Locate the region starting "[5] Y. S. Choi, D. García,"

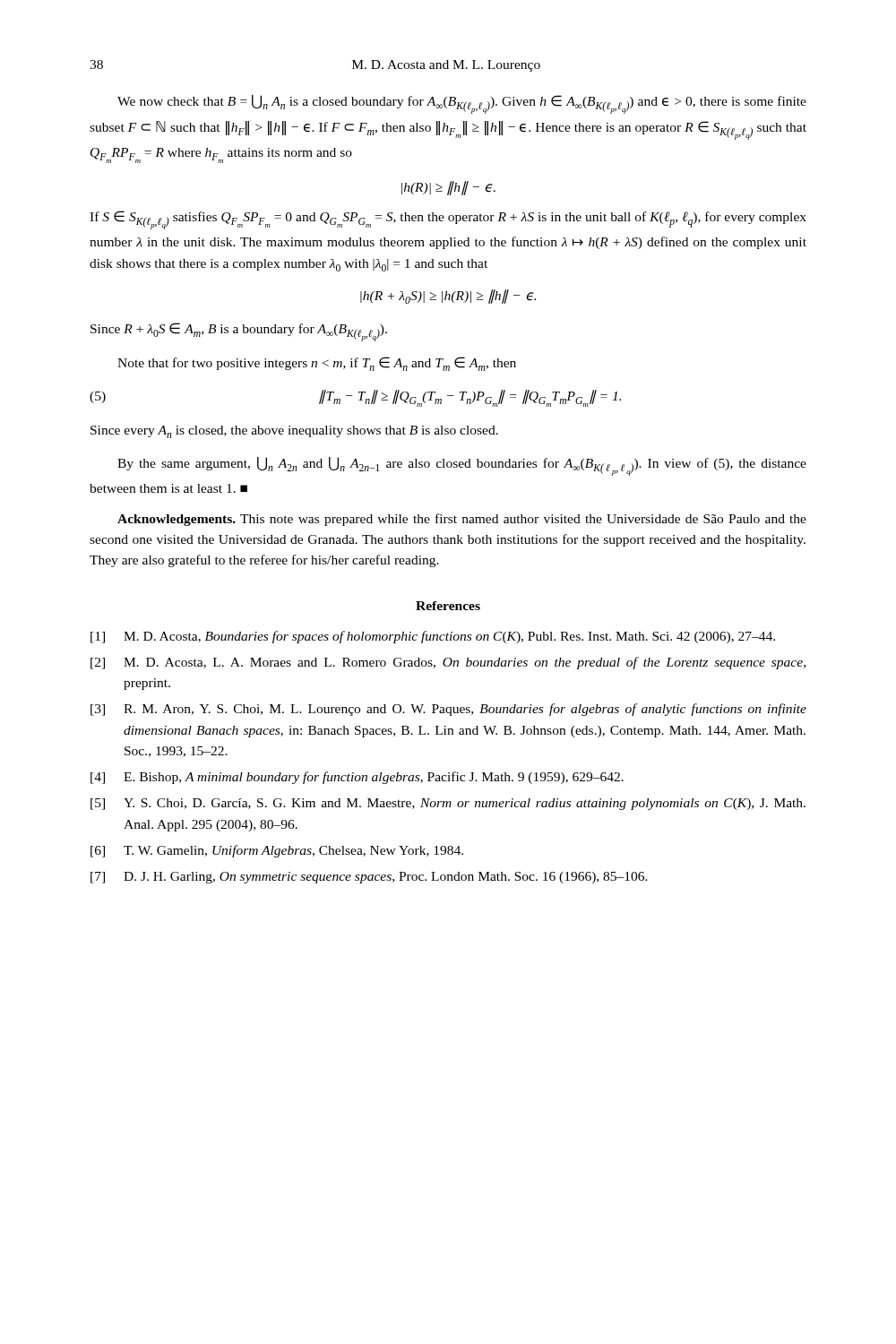tap(448, 813)
